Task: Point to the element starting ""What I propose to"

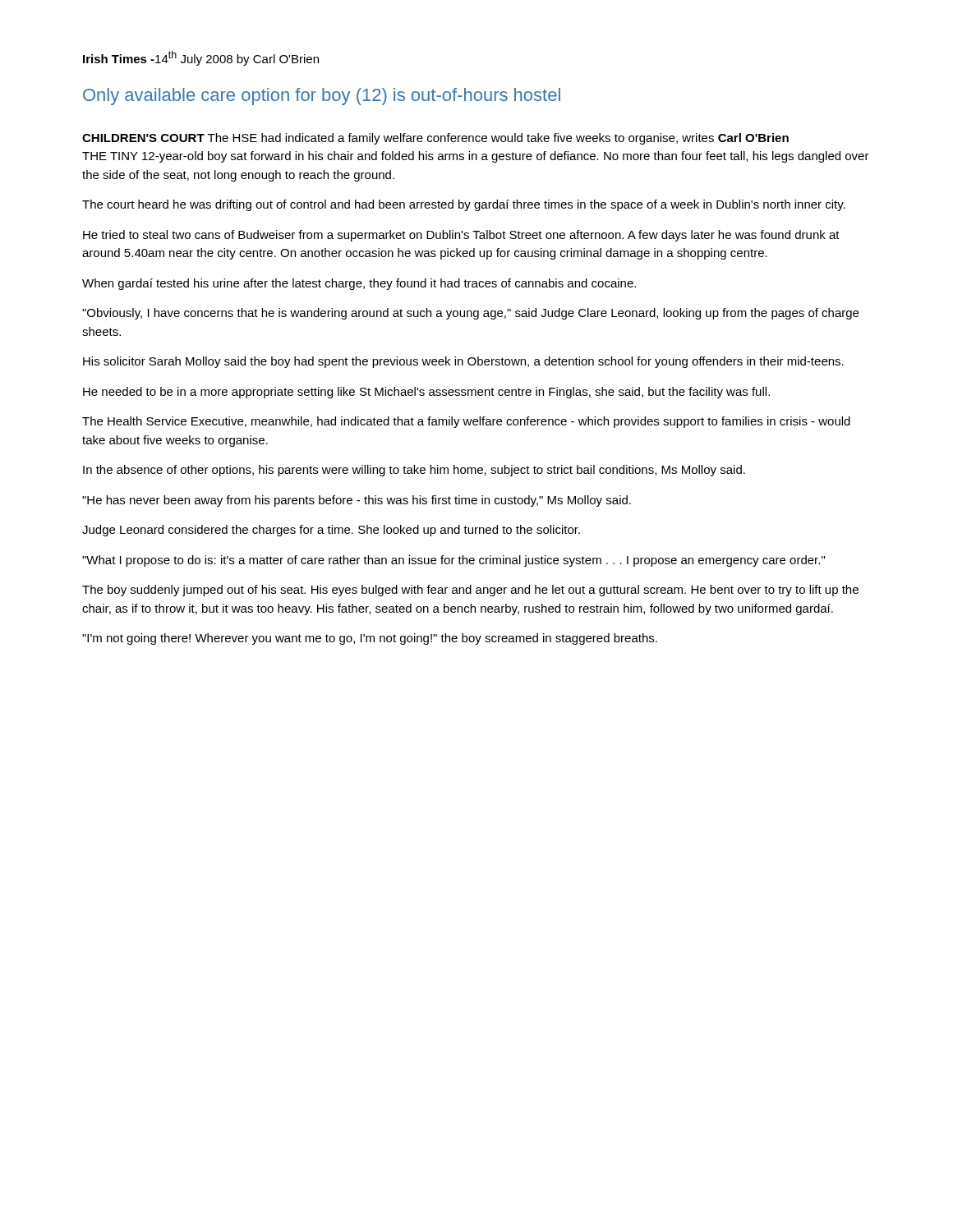Action: pos(454,559)
